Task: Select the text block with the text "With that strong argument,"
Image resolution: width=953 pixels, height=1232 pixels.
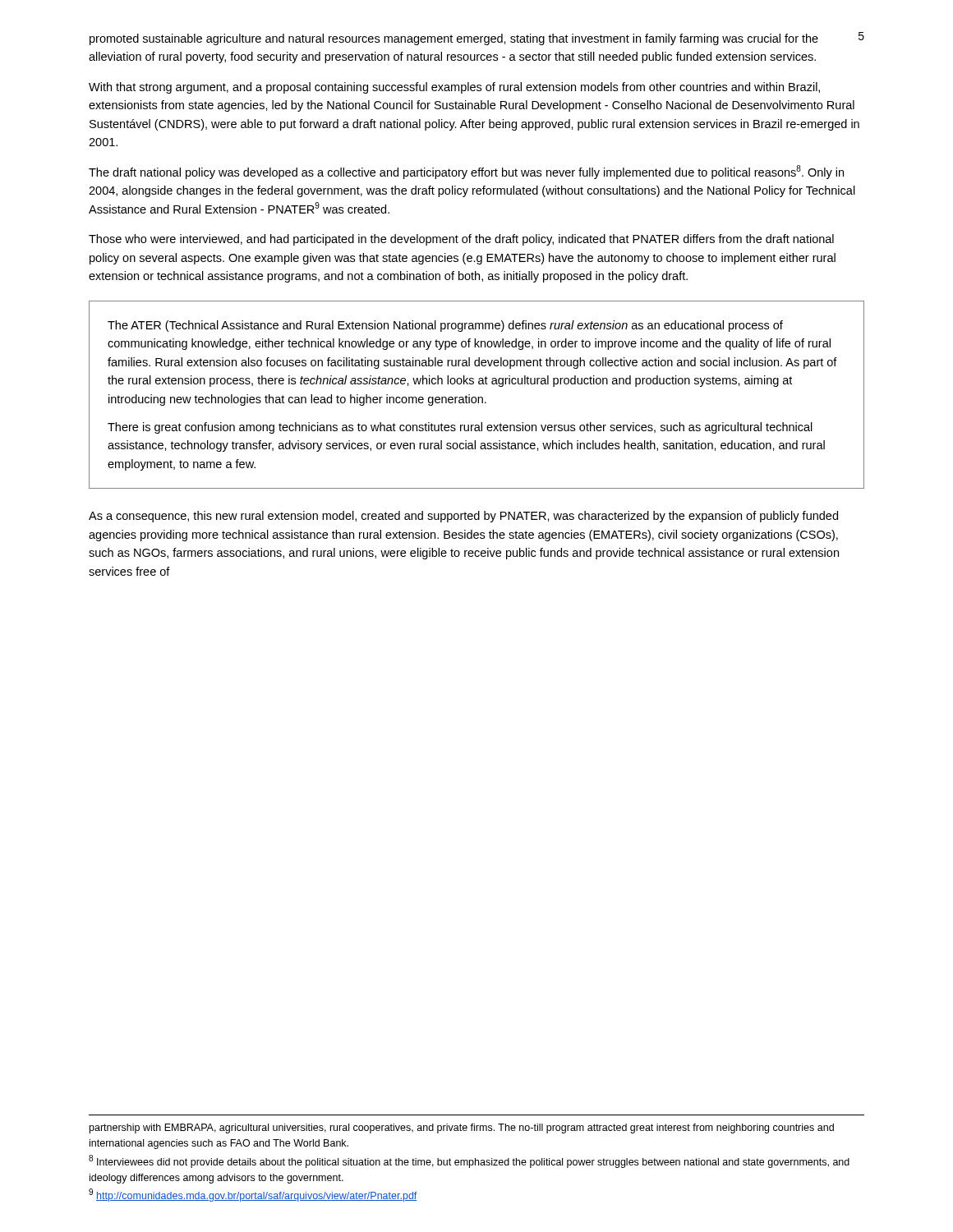Action: pyautogui.click(x=476, y=115)
